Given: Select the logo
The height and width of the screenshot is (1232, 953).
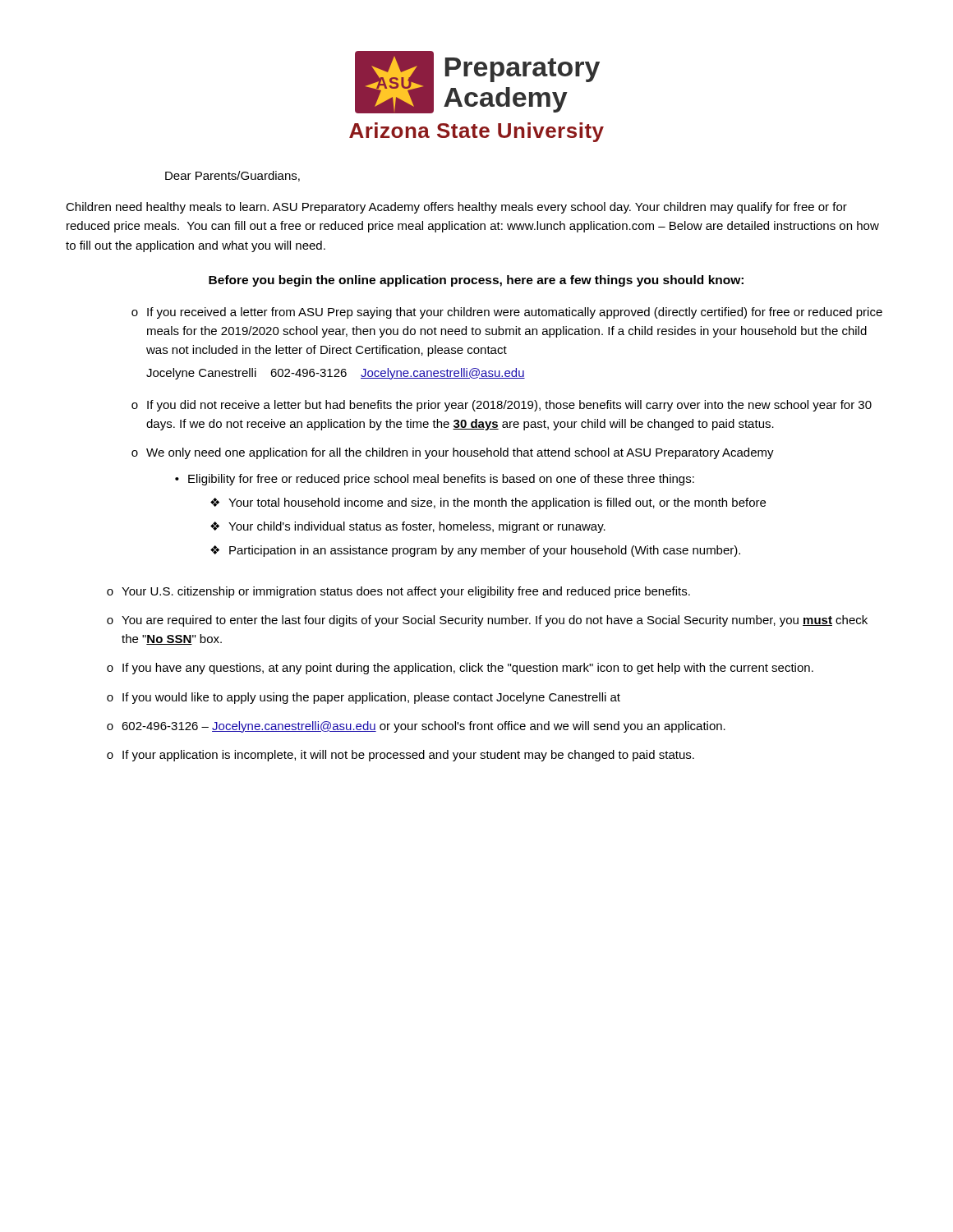Looking at the screenshot, I should (476, 97).
